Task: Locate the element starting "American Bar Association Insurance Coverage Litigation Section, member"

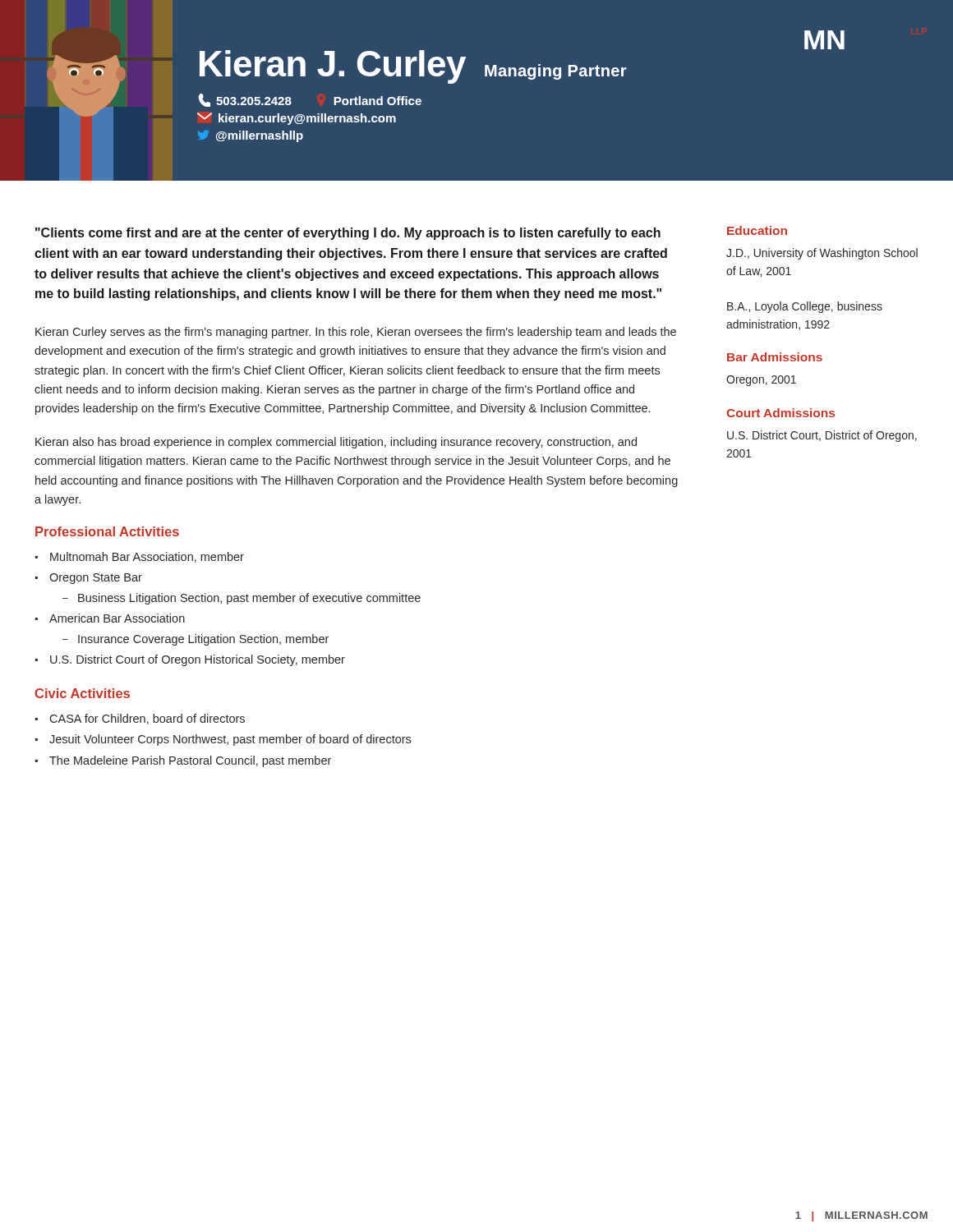Action: [x=117, y=618]
